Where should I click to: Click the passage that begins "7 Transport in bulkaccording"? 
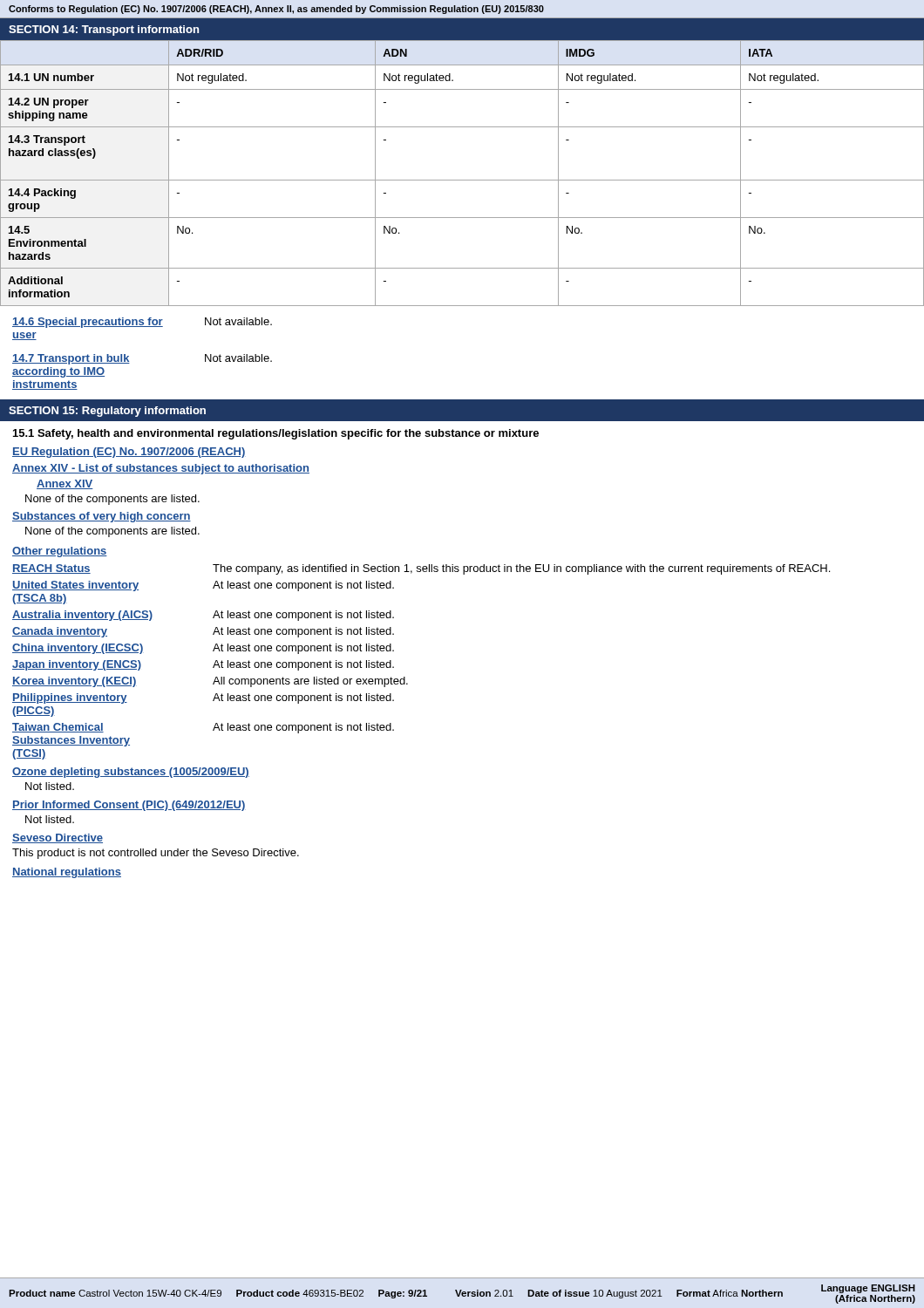click(98, 359)
